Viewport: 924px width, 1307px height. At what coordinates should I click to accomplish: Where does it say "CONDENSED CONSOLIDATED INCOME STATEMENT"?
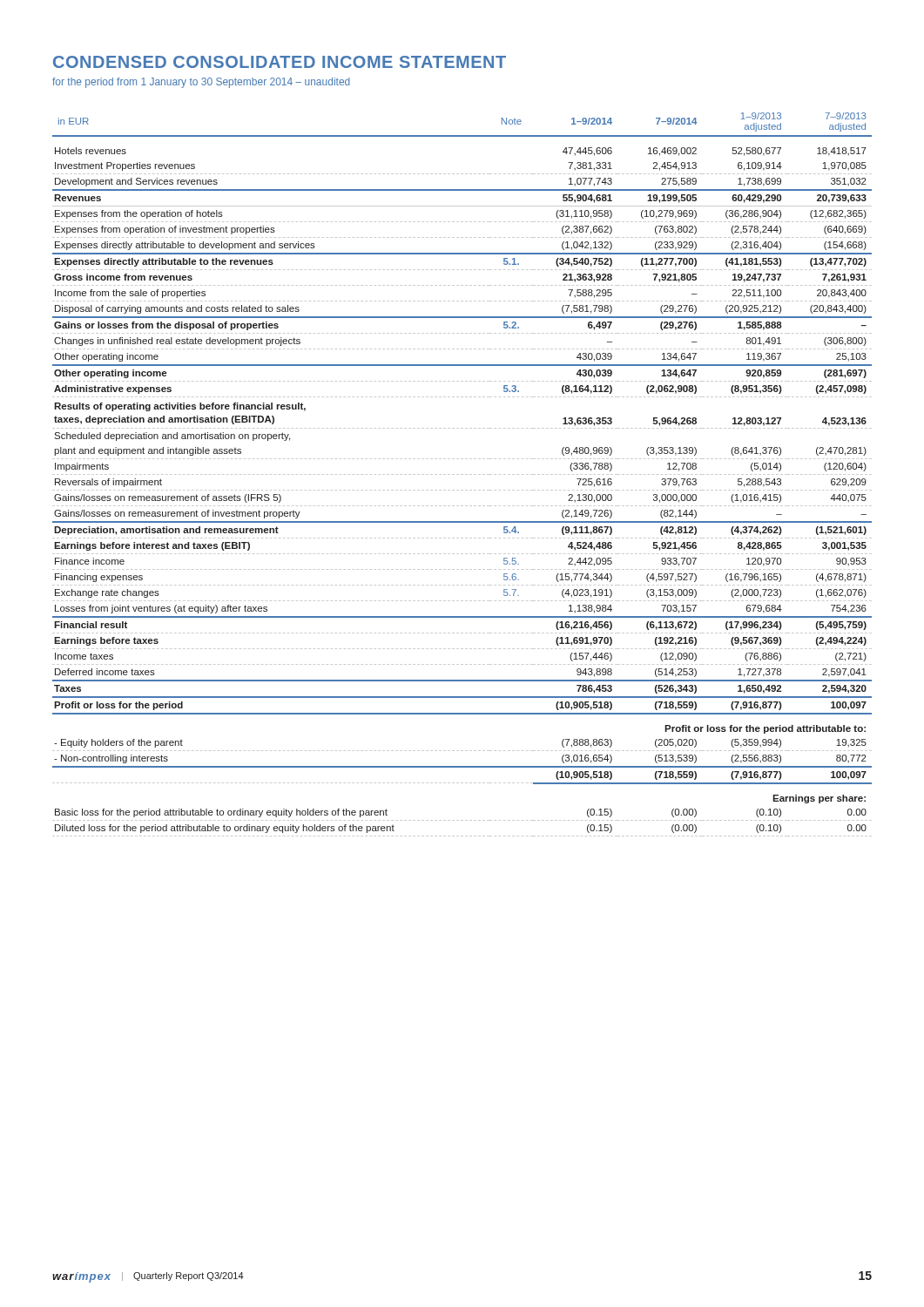coord(462,62)
